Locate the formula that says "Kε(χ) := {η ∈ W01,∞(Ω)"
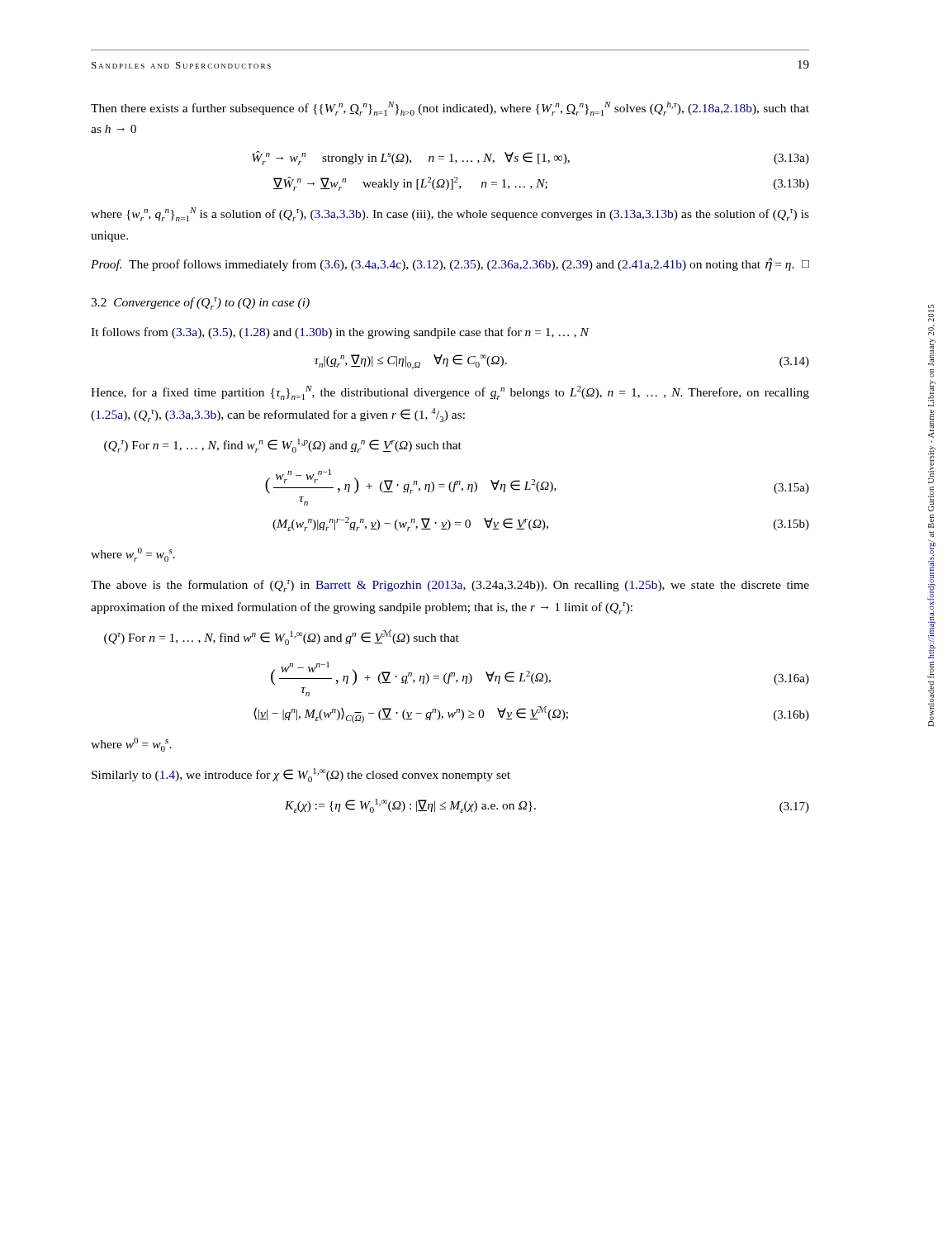Viewport: 952px width, 1239px height. (450, 806)
